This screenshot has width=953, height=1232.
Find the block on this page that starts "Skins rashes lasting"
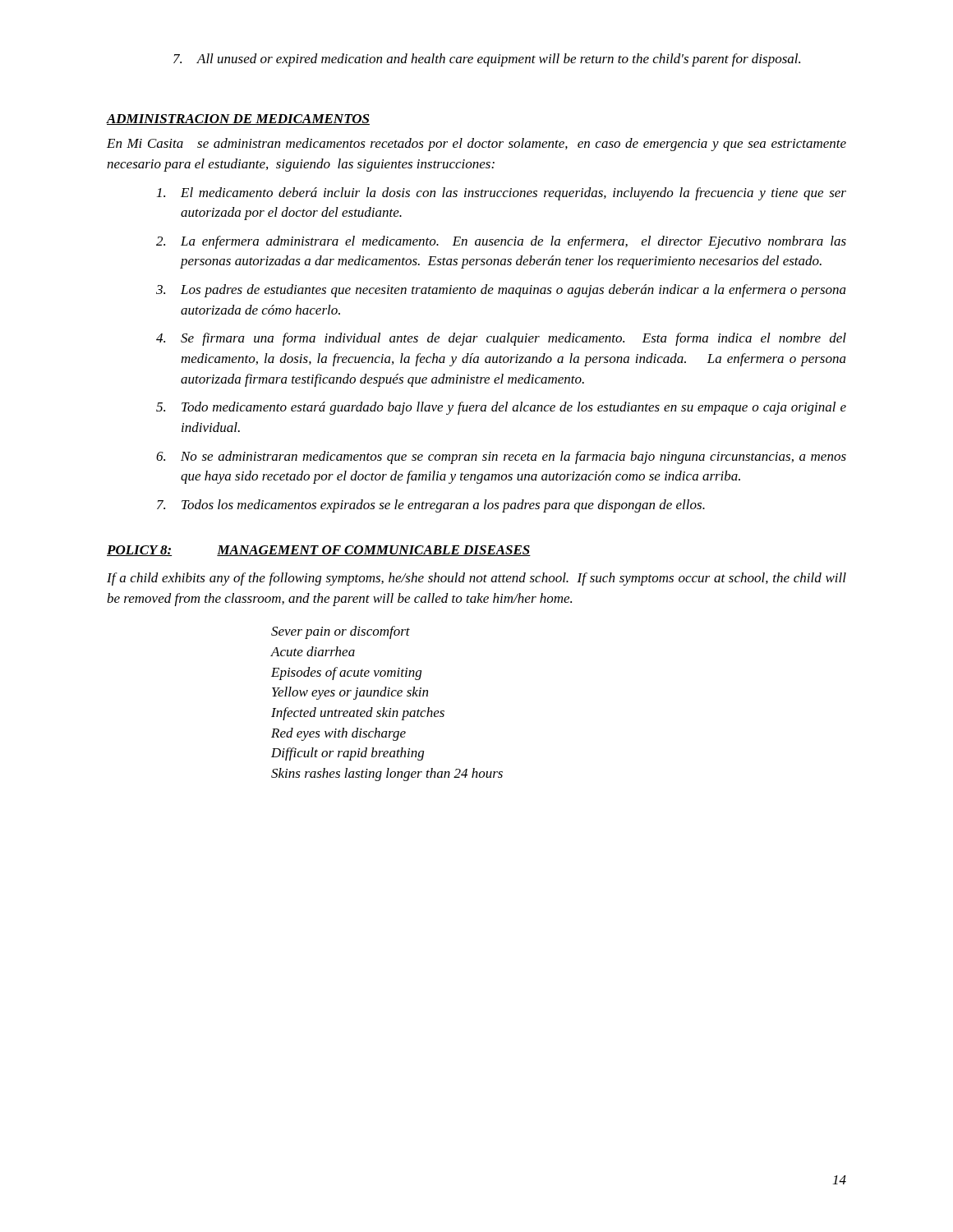point(387,773)
